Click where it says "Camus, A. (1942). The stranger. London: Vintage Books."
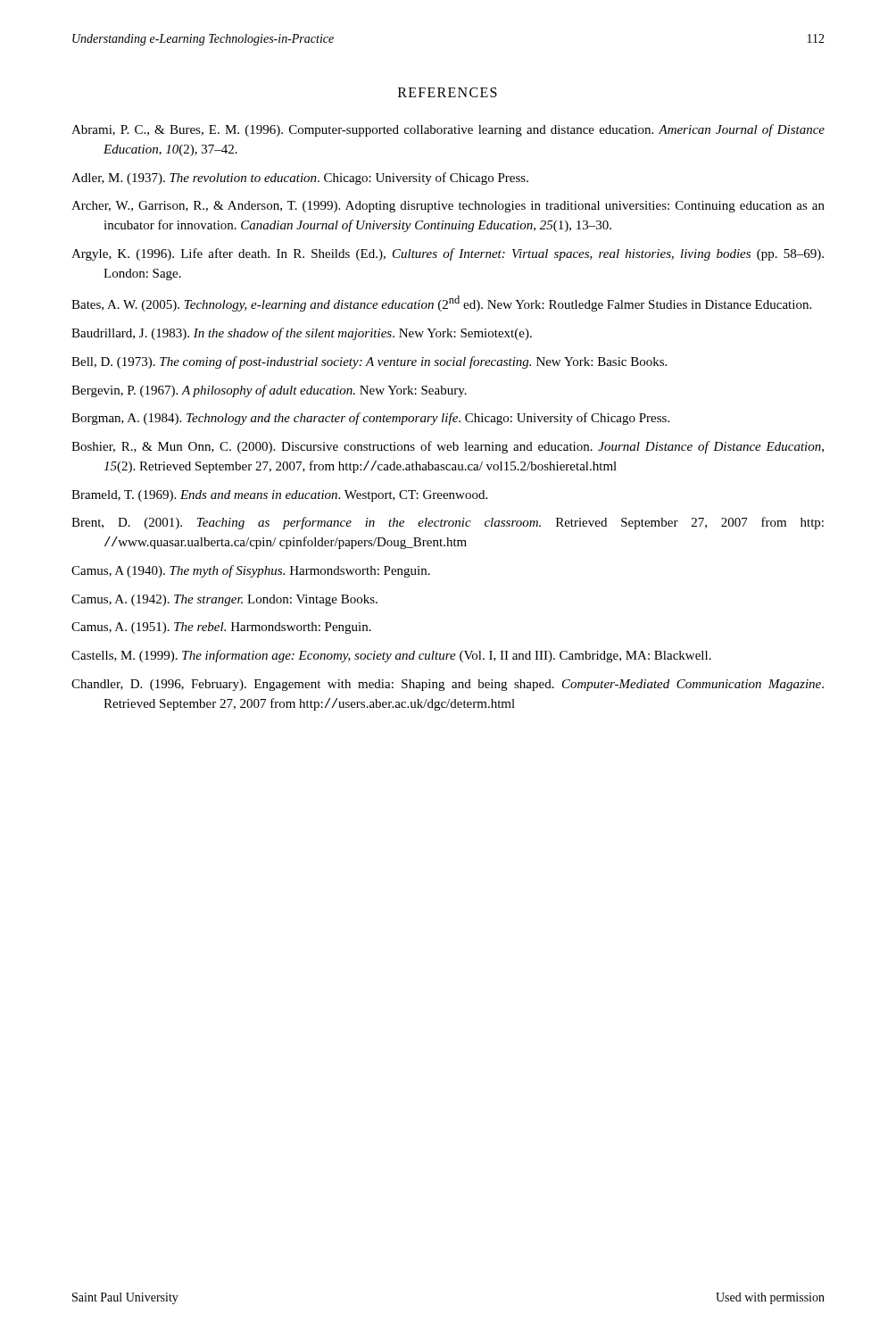The width and height of the screenshot is (896, 1339). [225, 599]
